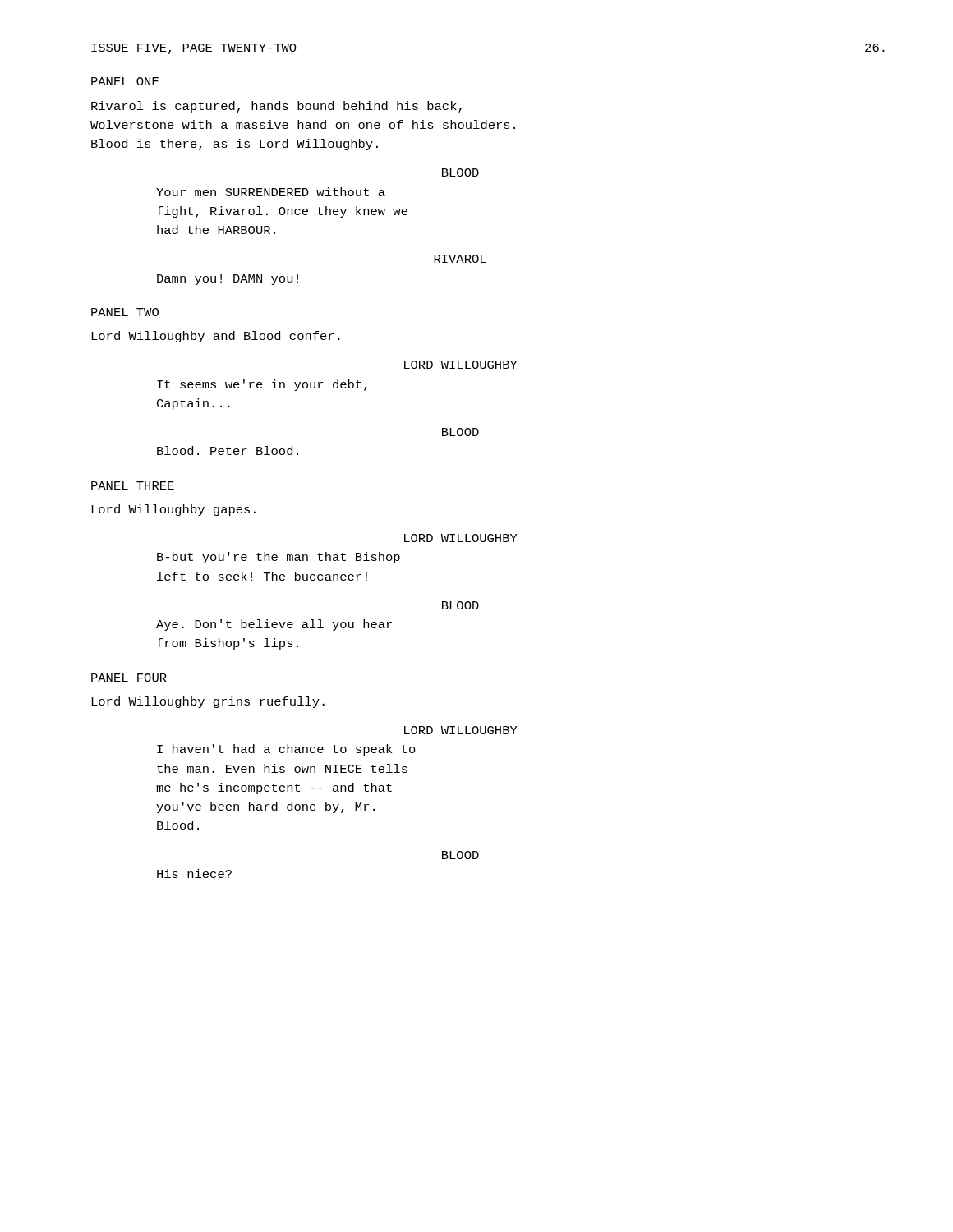The height and width of the screenshot is (1232, 953).
Task: Select the passage starting "LORD WILLOUGHBY I"
Action: point(461,730)
